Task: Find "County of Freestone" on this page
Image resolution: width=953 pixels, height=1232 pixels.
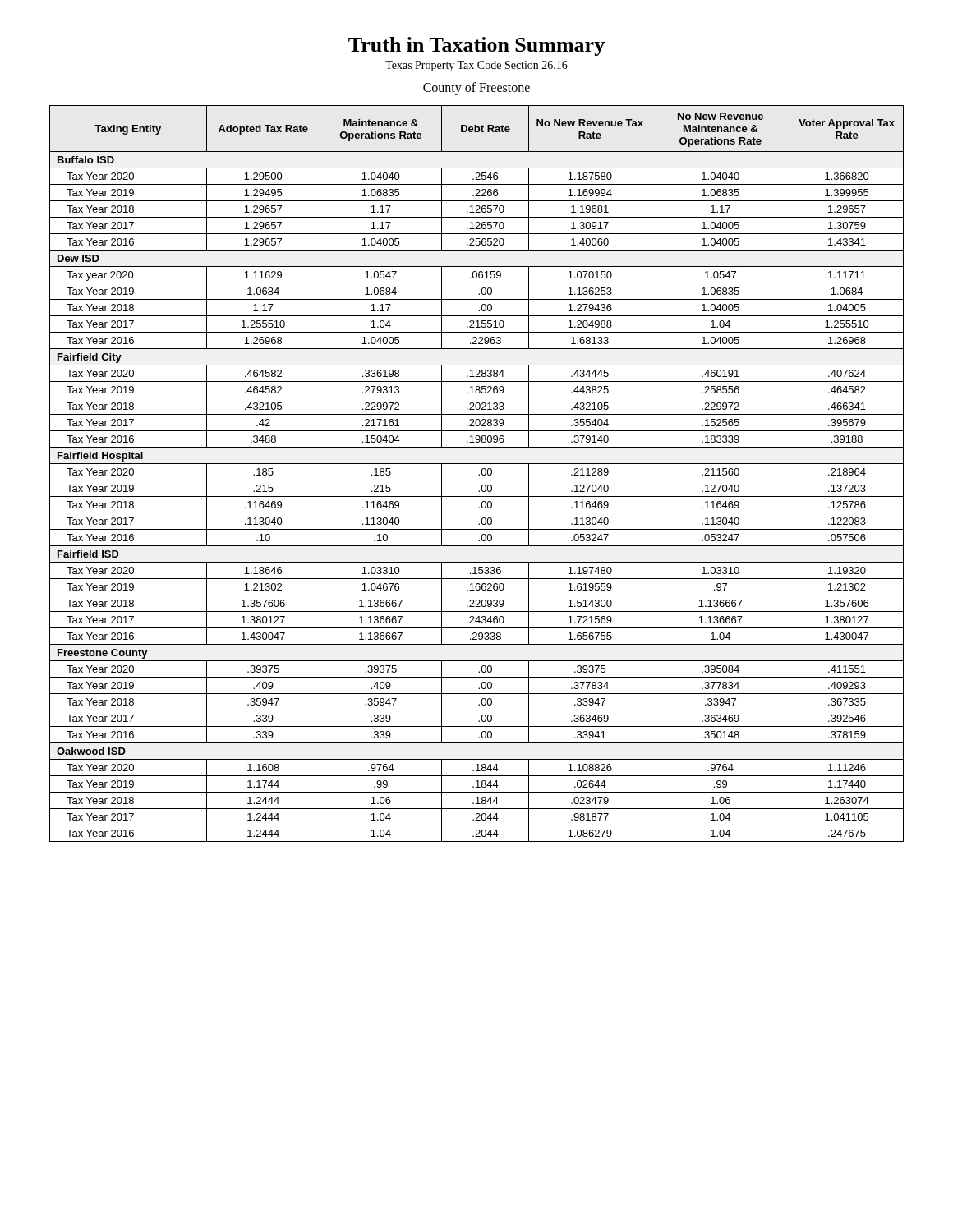Action: point(476,87)
